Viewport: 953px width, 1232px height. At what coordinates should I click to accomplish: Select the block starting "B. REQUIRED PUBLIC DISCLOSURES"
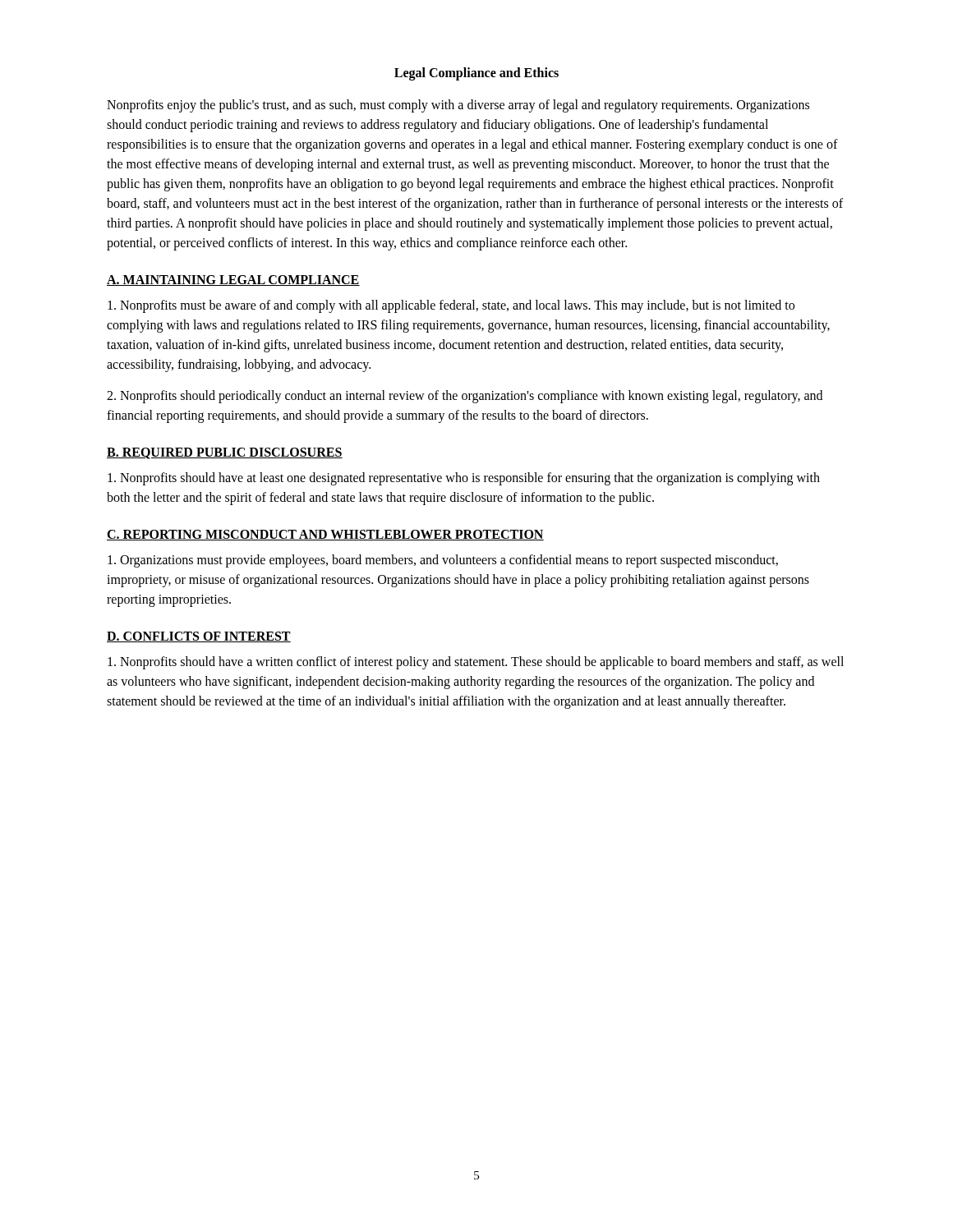tap(224, 452)
